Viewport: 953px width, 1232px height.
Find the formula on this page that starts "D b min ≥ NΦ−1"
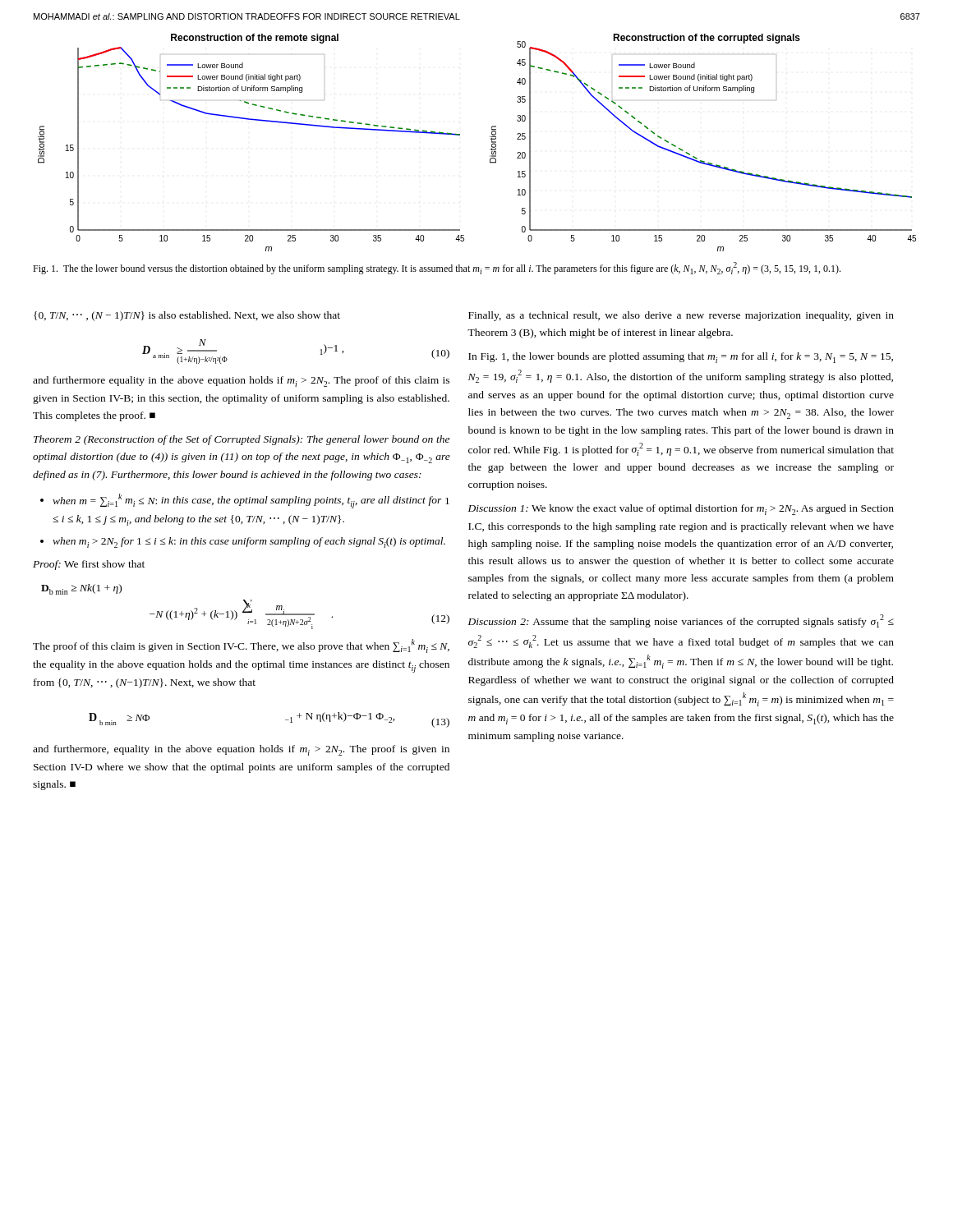click(143, 719)
